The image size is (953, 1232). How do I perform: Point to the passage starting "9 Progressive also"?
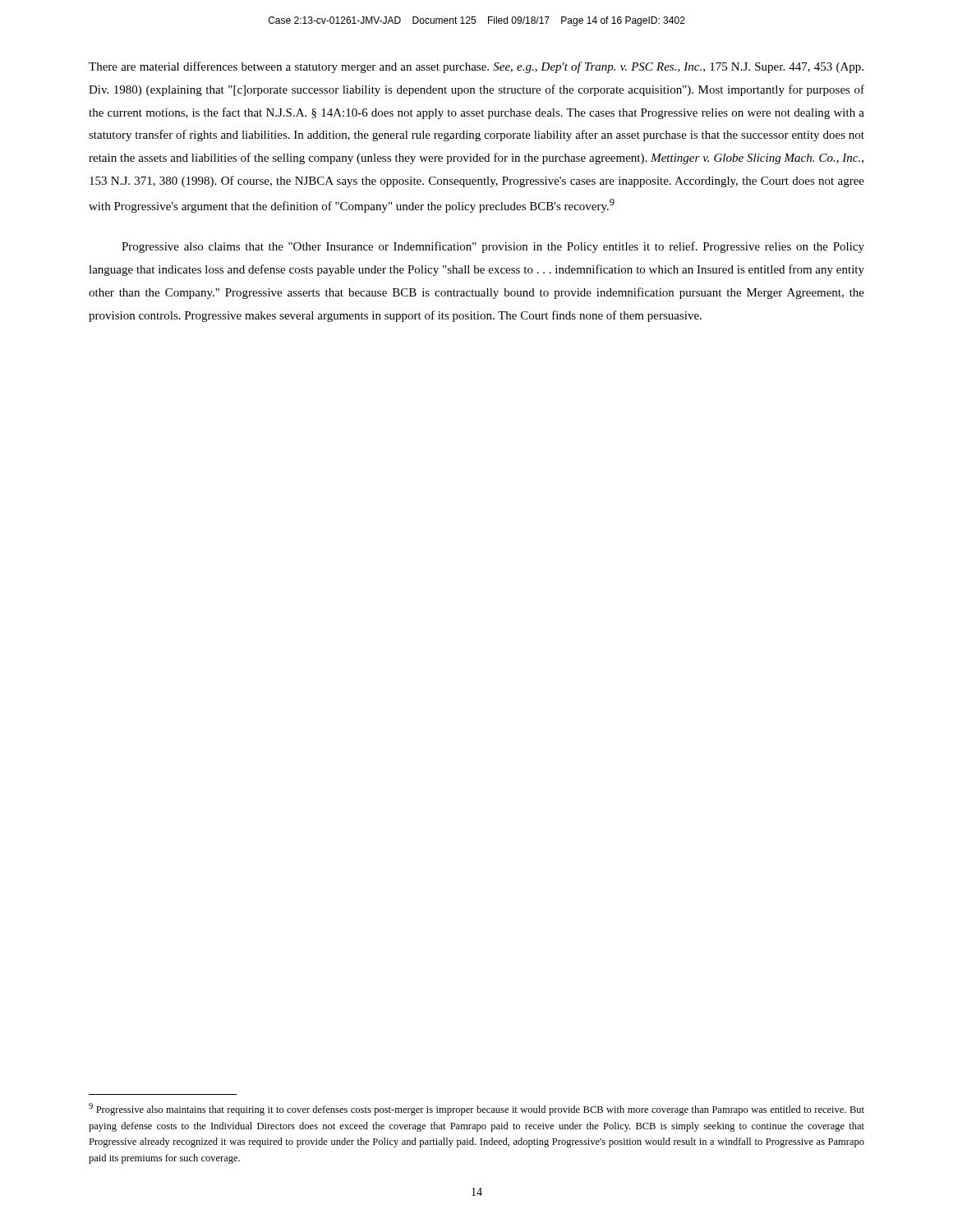[476, 1133]
